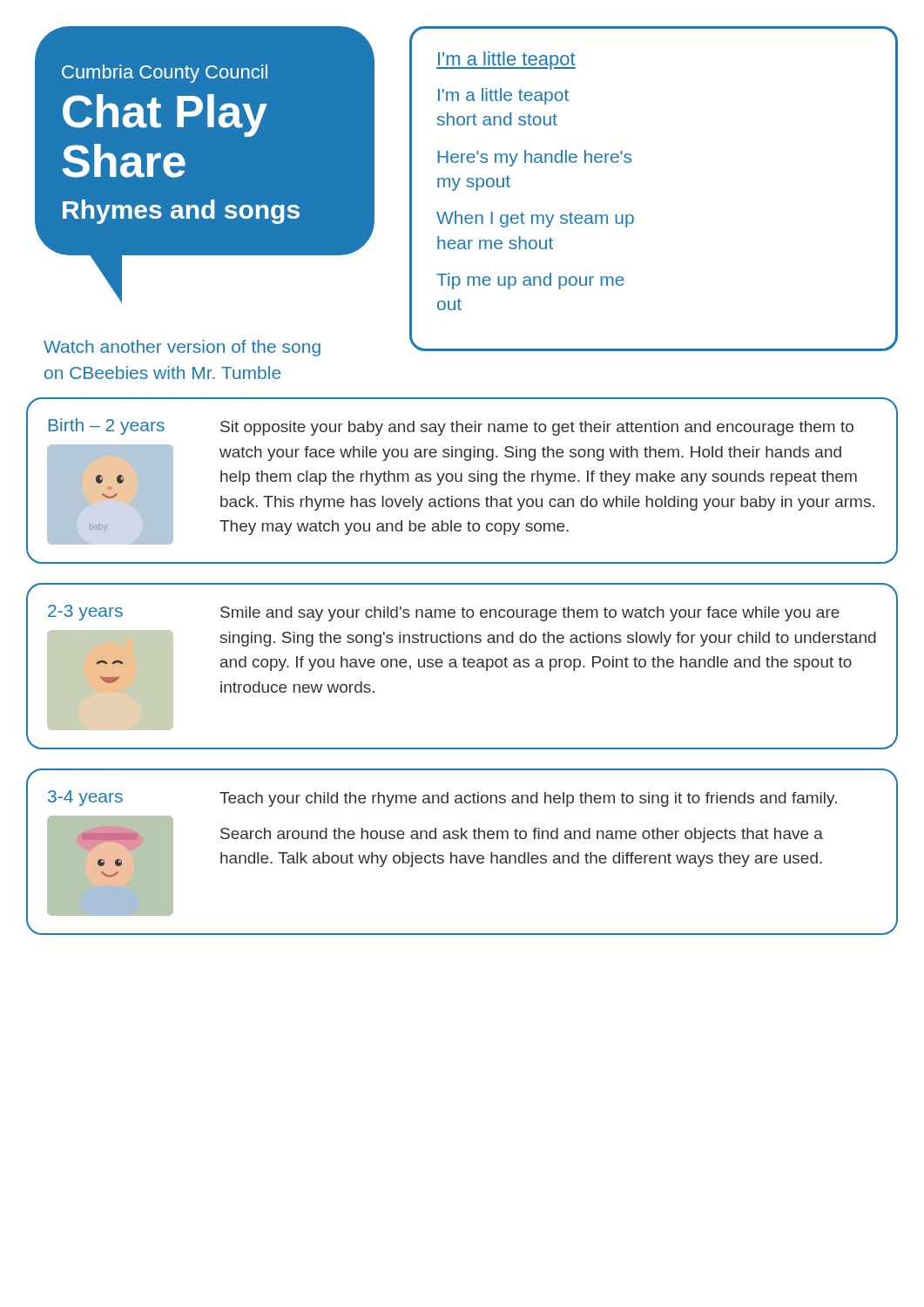The height and width of the screenshot is (1307, 924).
Task: Locate the section header that says "Birth – 2 years"
Action: tap(106, 425)
